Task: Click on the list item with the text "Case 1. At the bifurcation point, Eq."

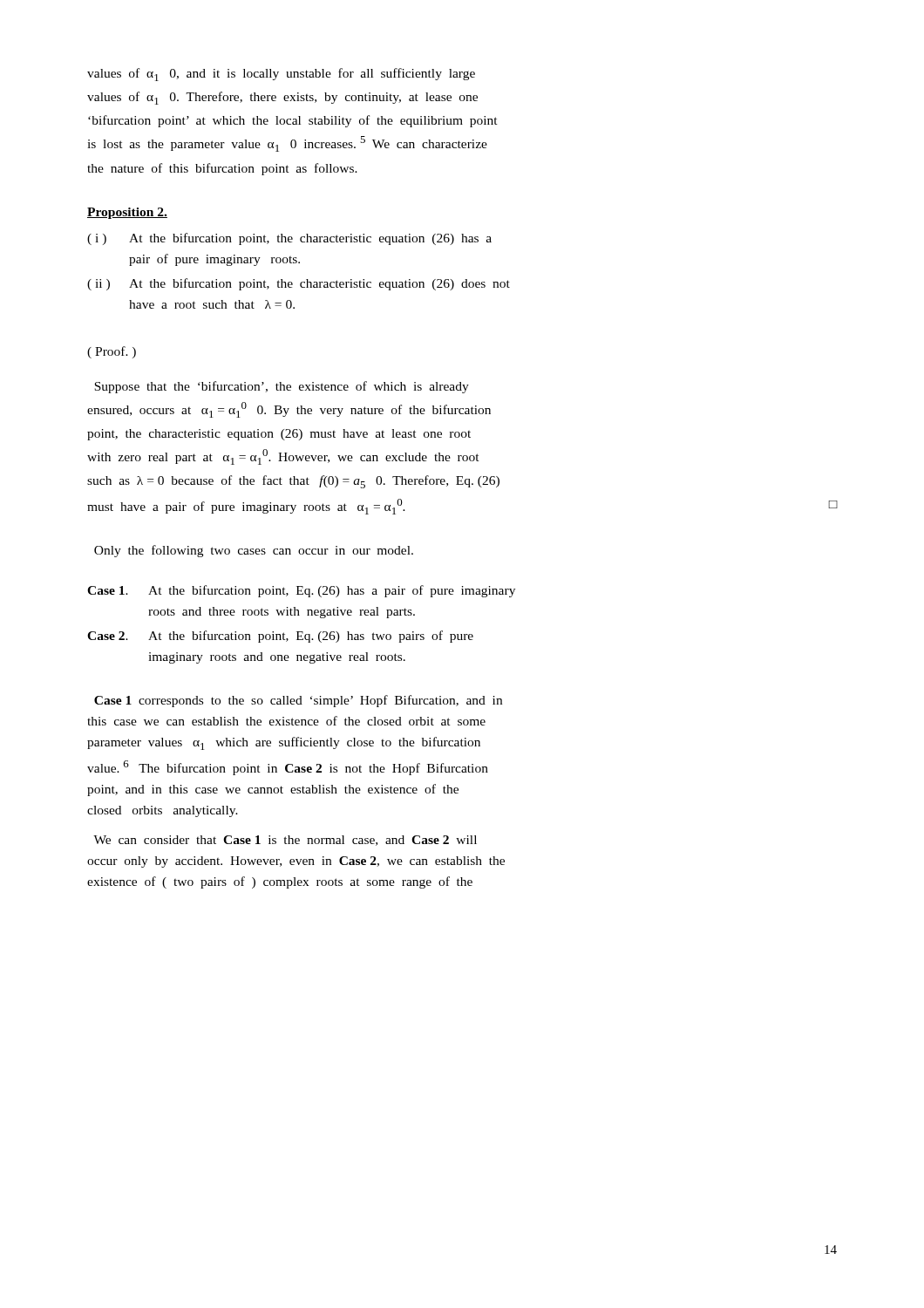Action: pos(462,600)
